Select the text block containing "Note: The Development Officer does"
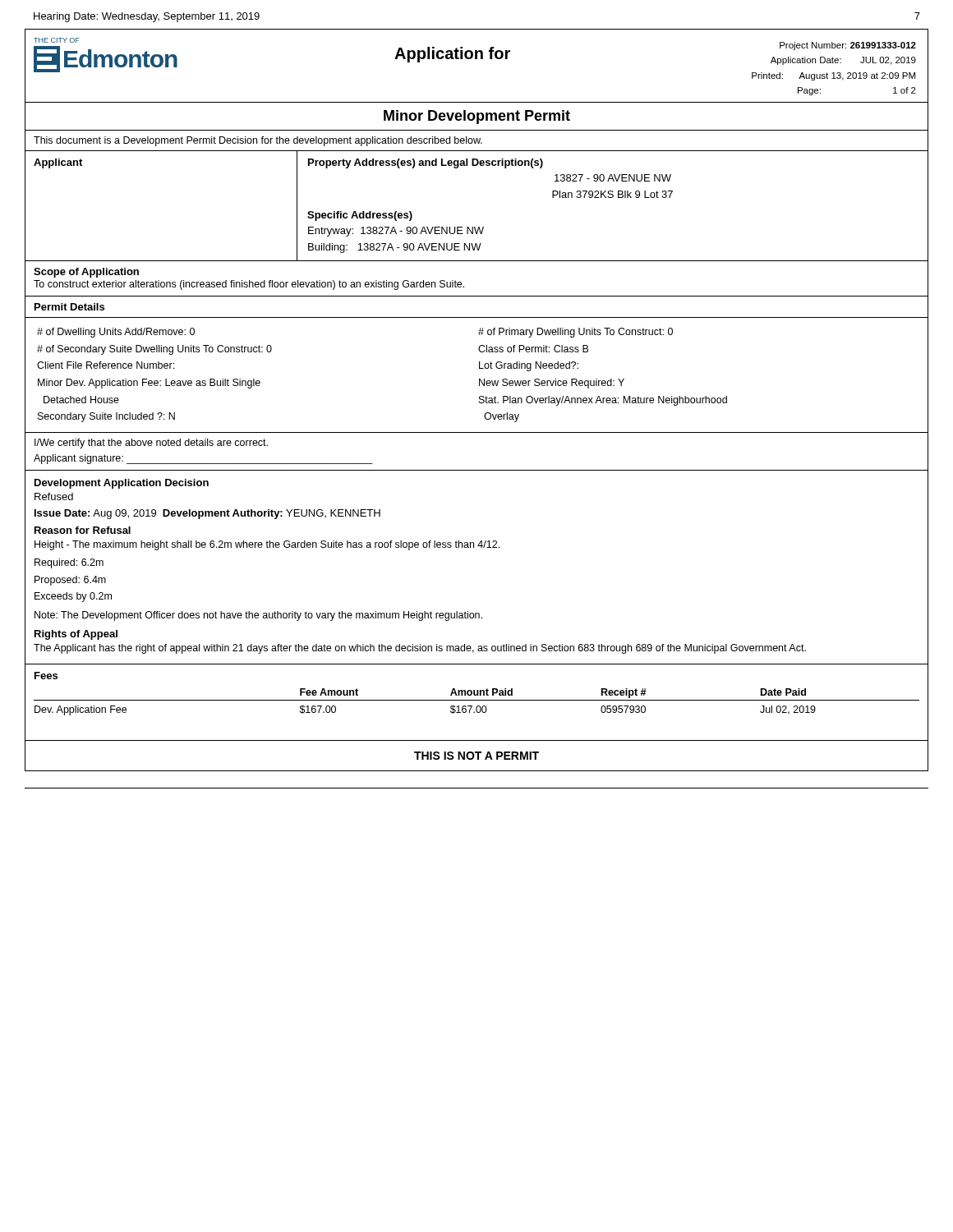The image size is (953, 1232). pos(258,615)
